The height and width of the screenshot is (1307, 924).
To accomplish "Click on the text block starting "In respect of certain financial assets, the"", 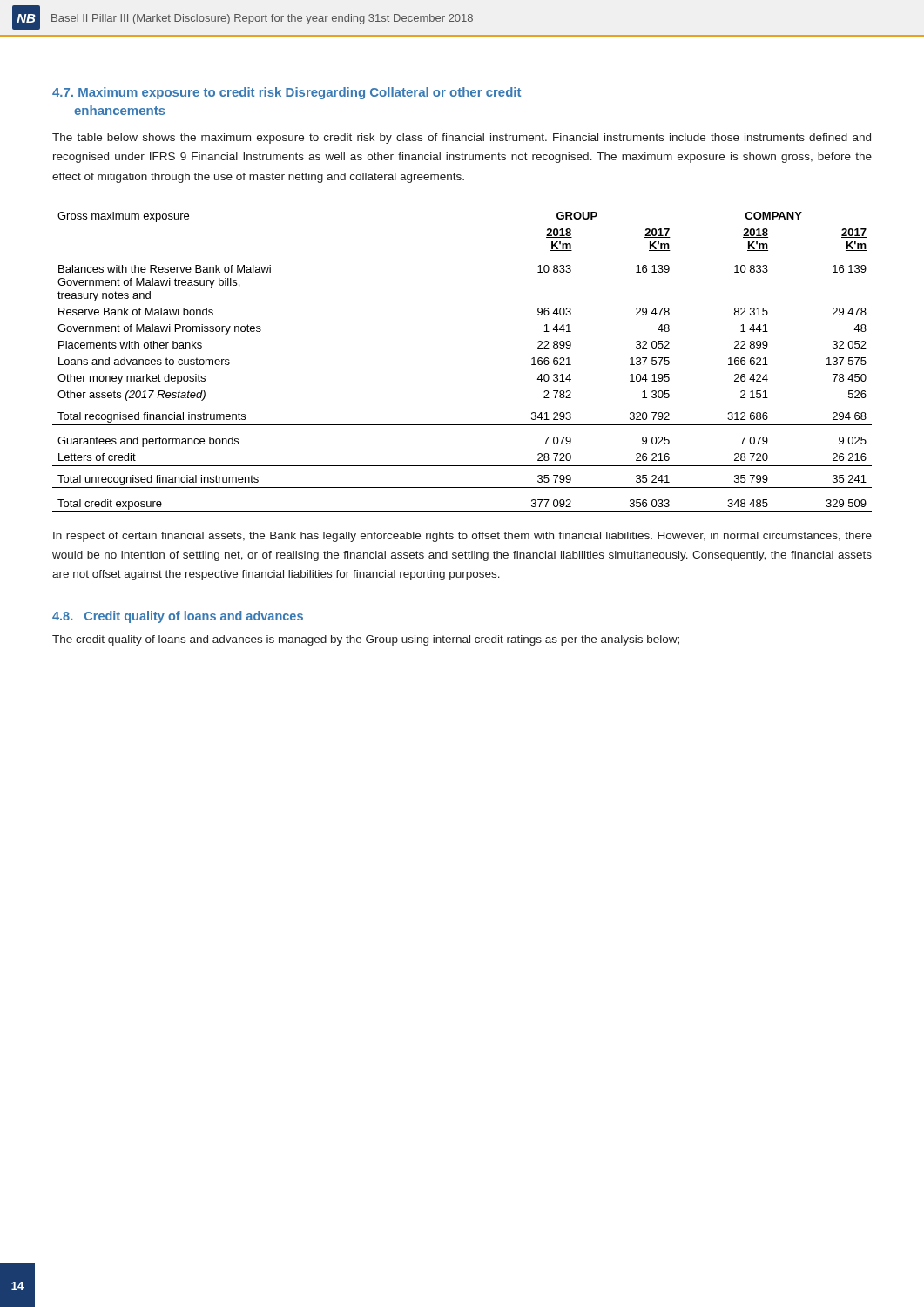I will pyautogui.click(x=462, y=555).
